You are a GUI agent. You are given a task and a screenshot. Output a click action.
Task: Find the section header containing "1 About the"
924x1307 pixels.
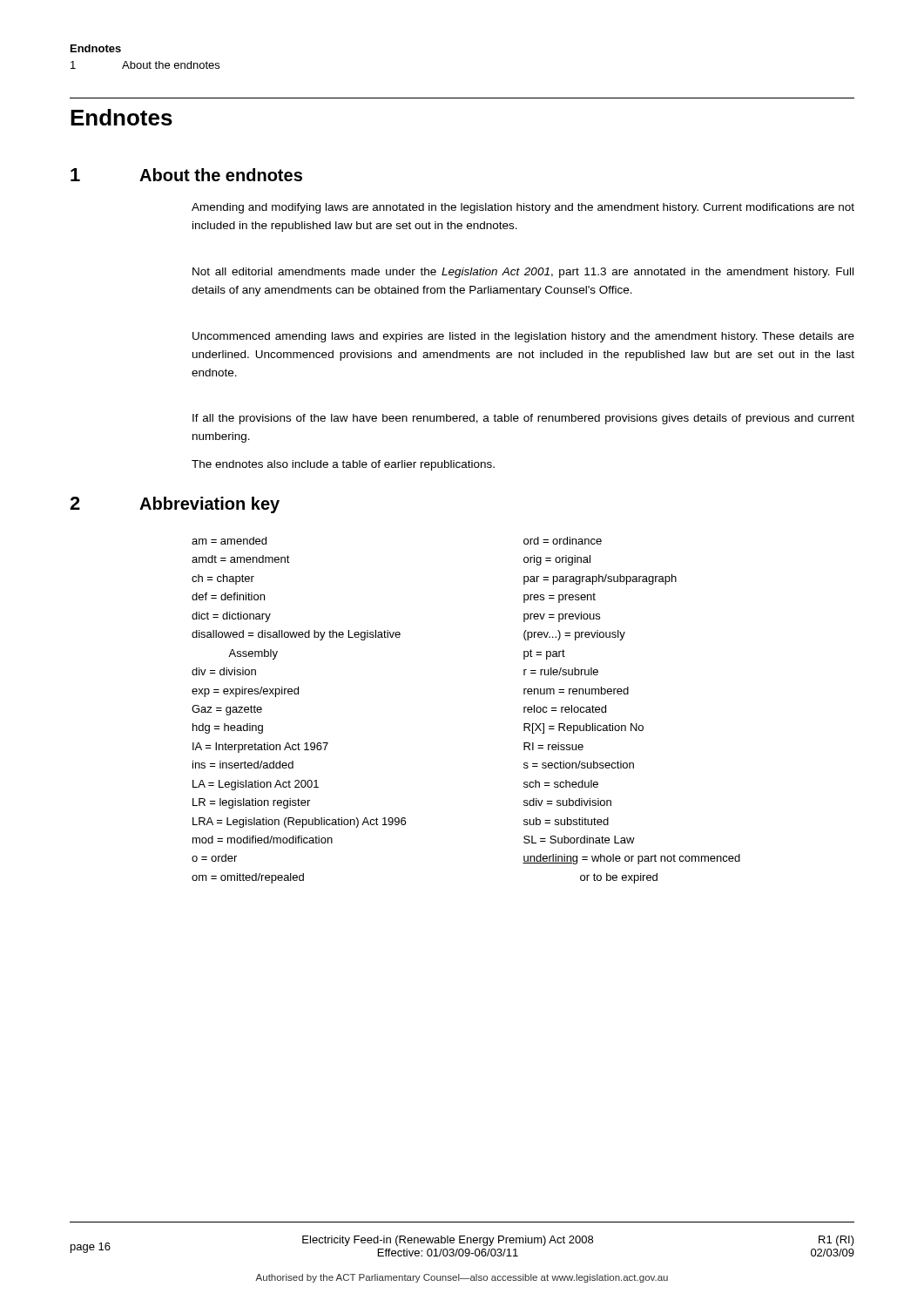[186, 175]
